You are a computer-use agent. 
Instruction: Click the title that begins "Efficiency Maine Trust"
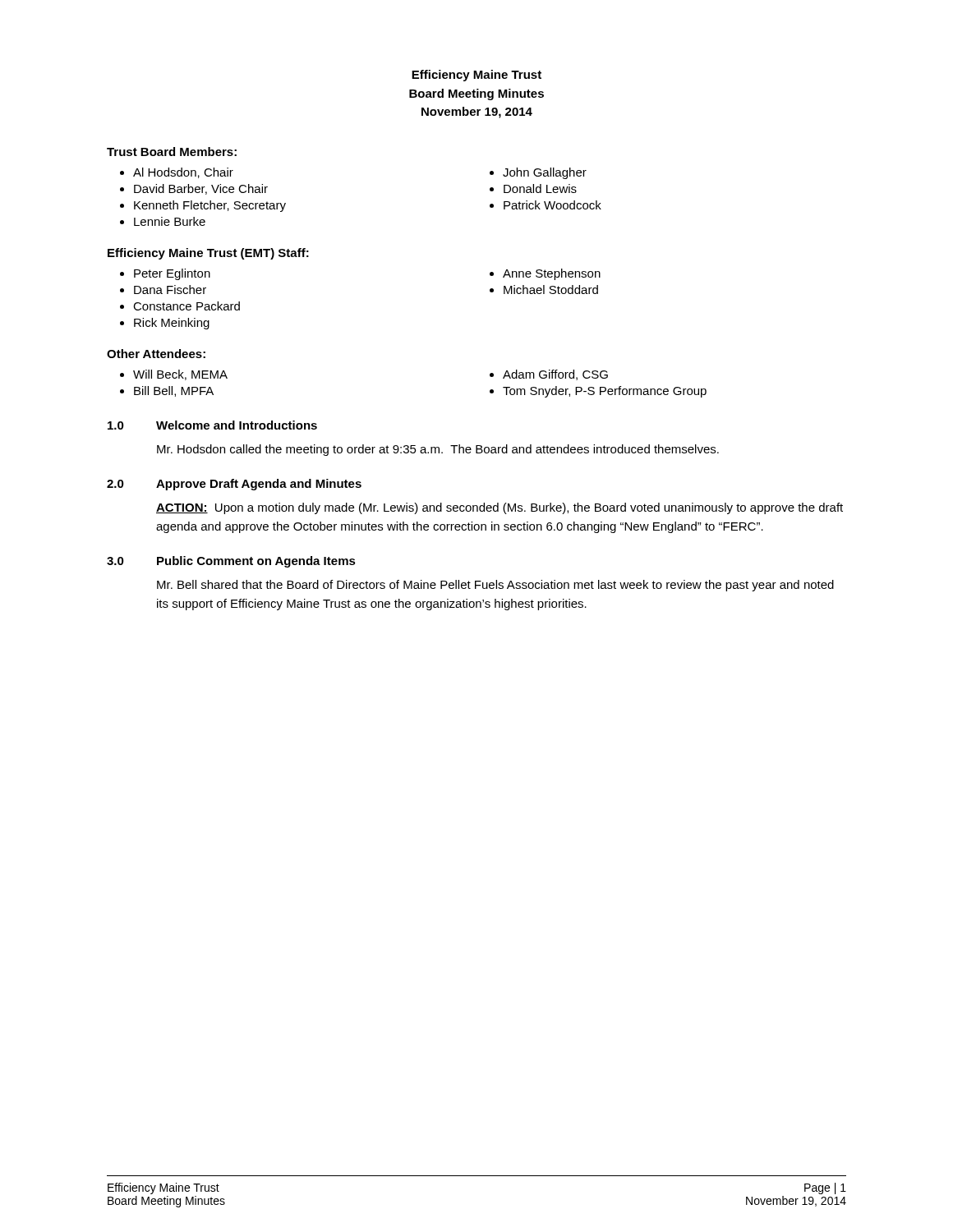[x=476, y=93]
